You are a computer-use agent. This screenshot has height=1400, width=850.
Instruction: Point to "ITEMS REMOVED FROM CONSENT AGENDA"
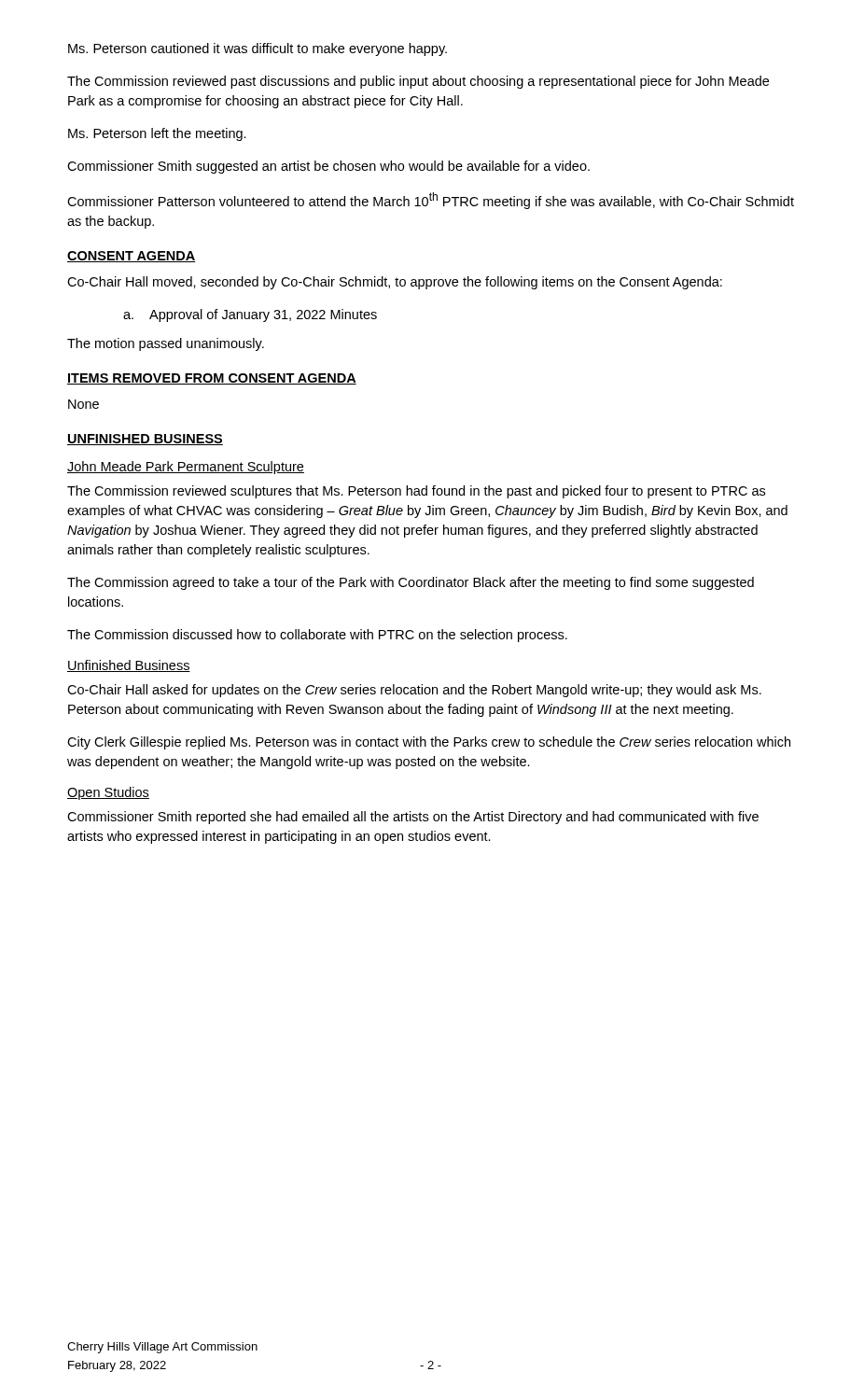tap(212, 378)
